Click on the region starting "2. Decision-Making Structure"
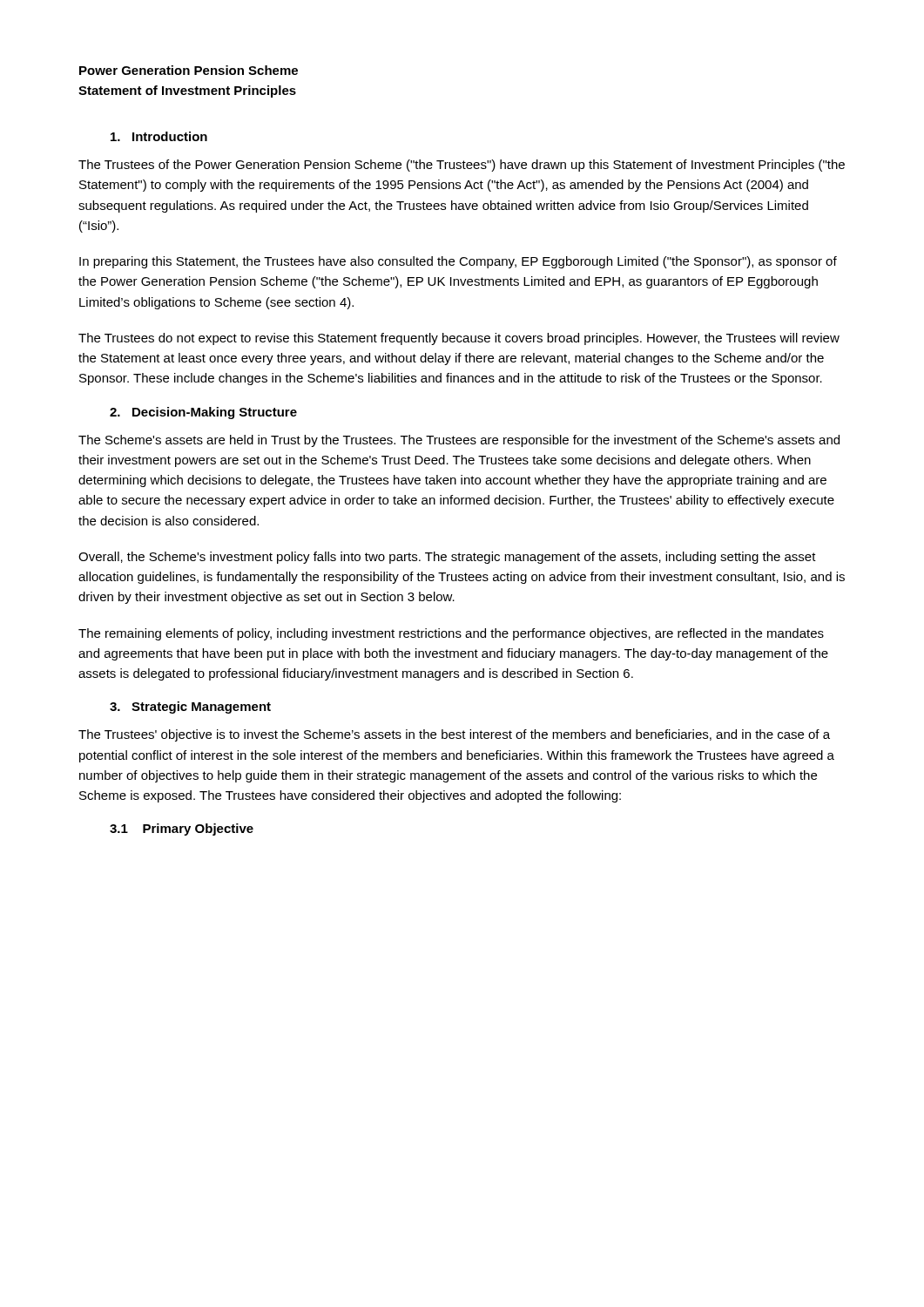The image size is (924, 1307). tap(203, 411)
